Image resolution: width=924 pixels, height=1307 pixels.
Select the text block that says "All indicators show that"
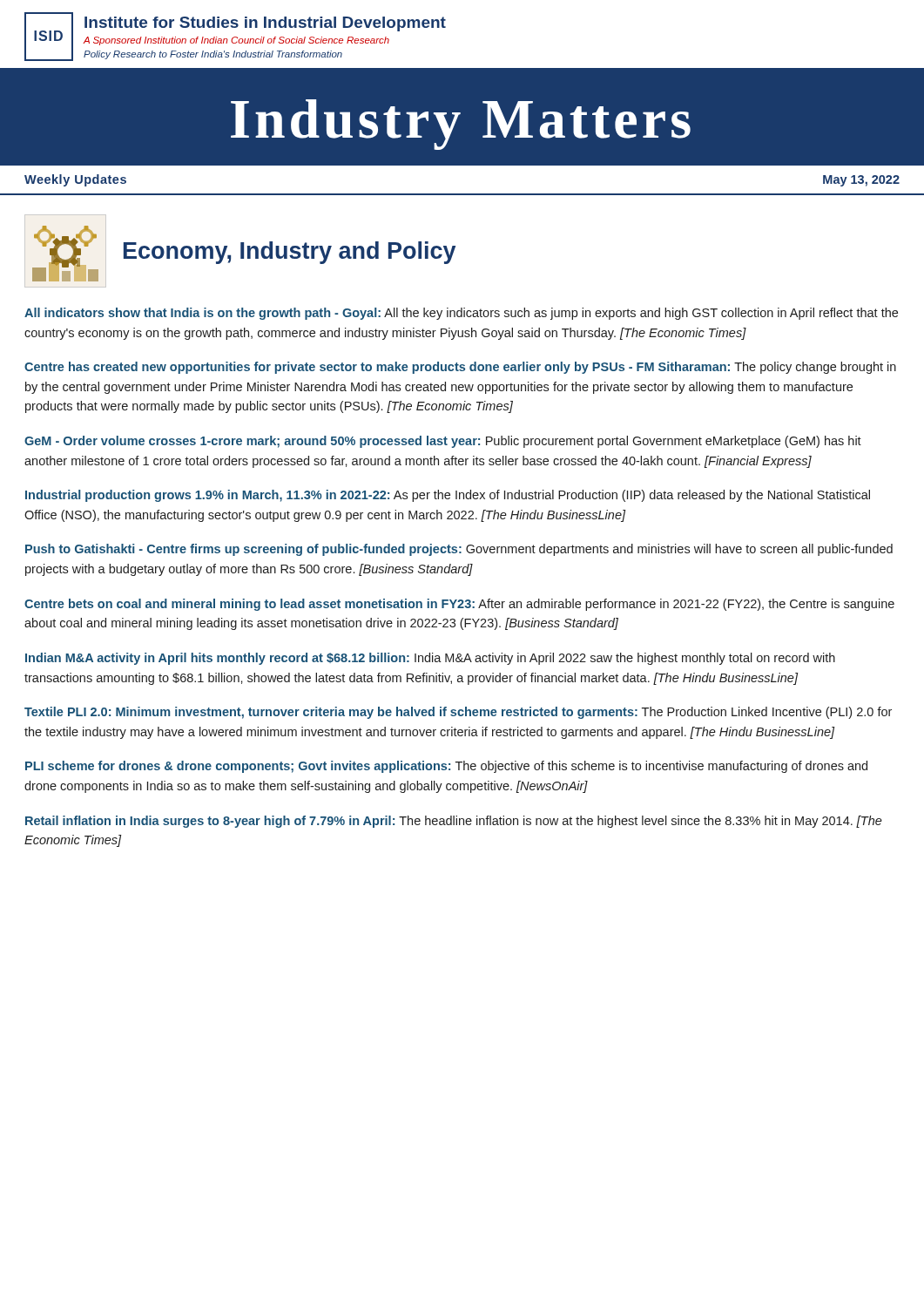coord(461,323)
